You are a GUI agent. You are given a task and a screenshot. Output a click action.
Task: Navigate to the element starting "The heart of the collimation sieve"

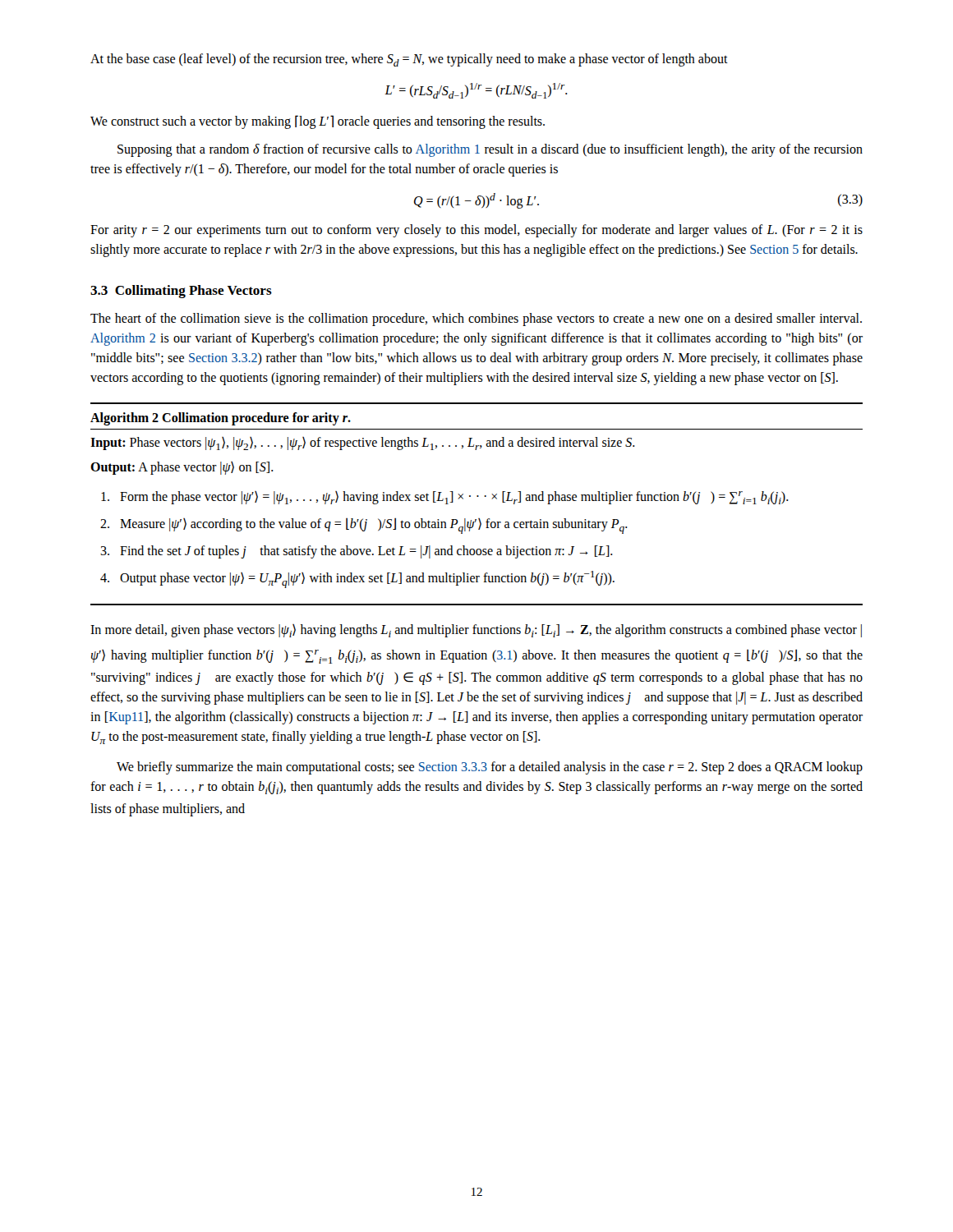476,348
